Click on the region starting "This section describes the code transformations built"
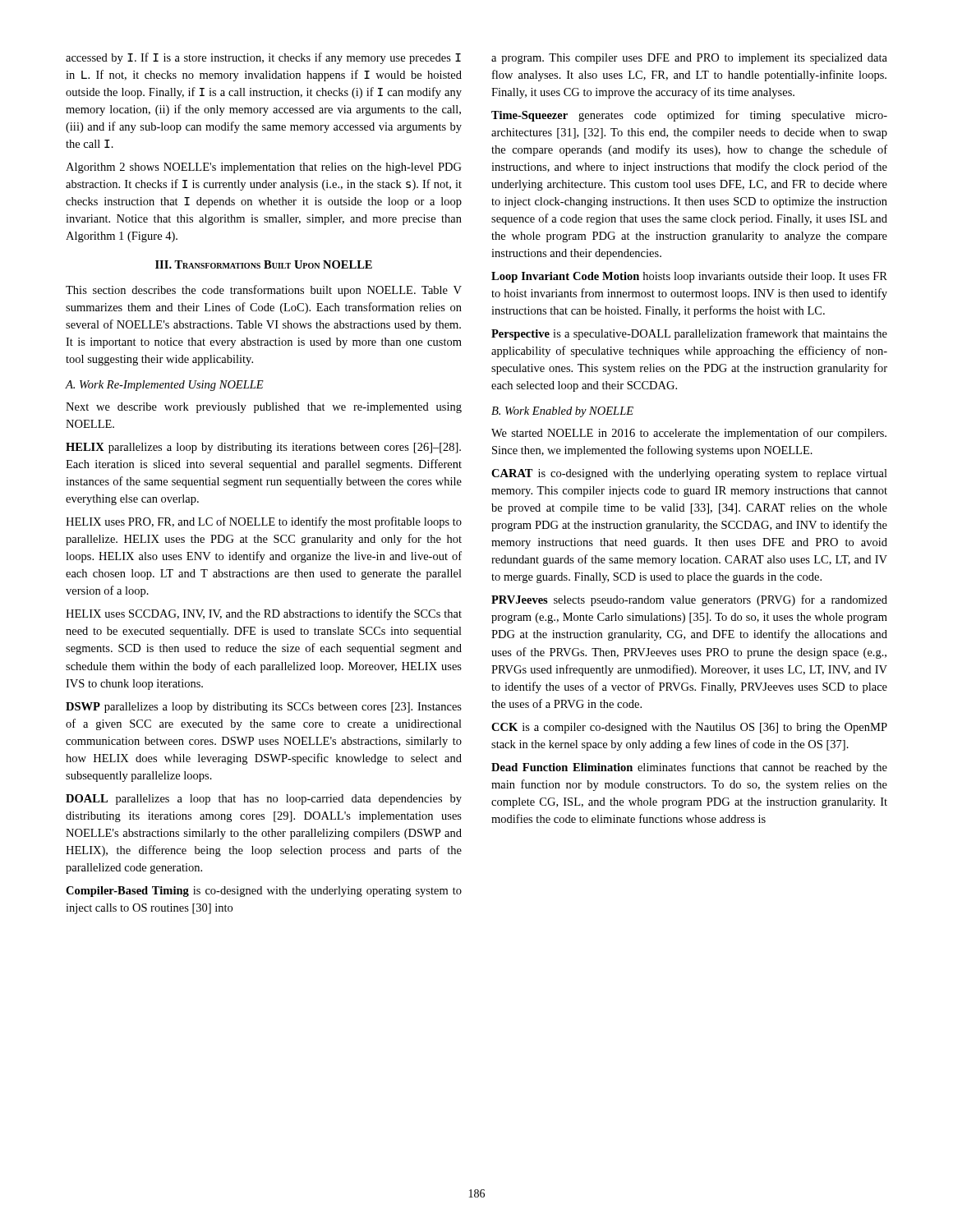 coord(264,325)
